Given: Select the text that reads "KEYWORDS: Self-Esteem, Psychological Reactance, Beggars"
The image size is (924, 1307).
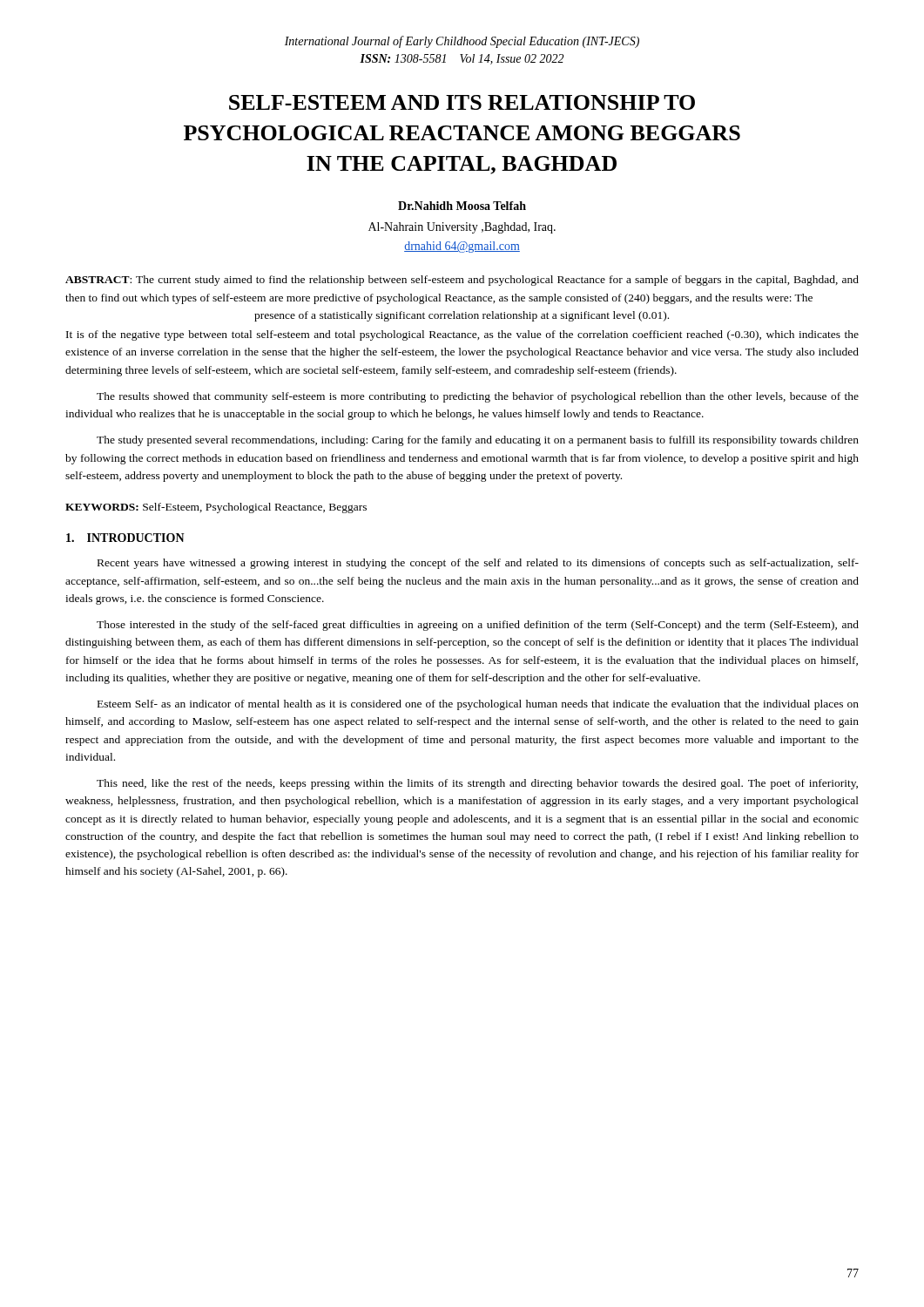Looking at the screenshot, I should tap(216, 507).
